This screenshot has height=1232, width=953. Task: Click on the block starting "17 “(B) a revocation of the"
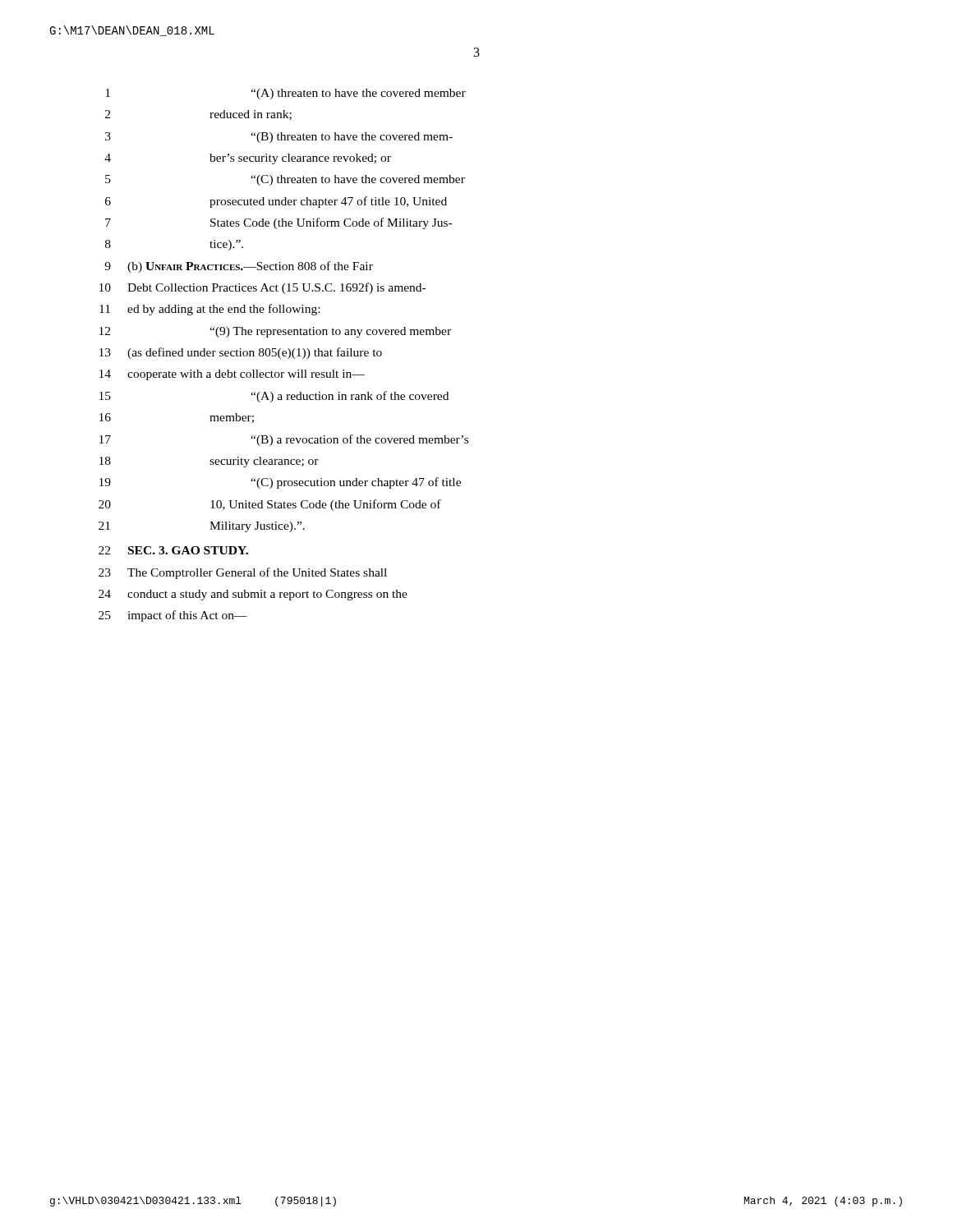coord(476,439)
